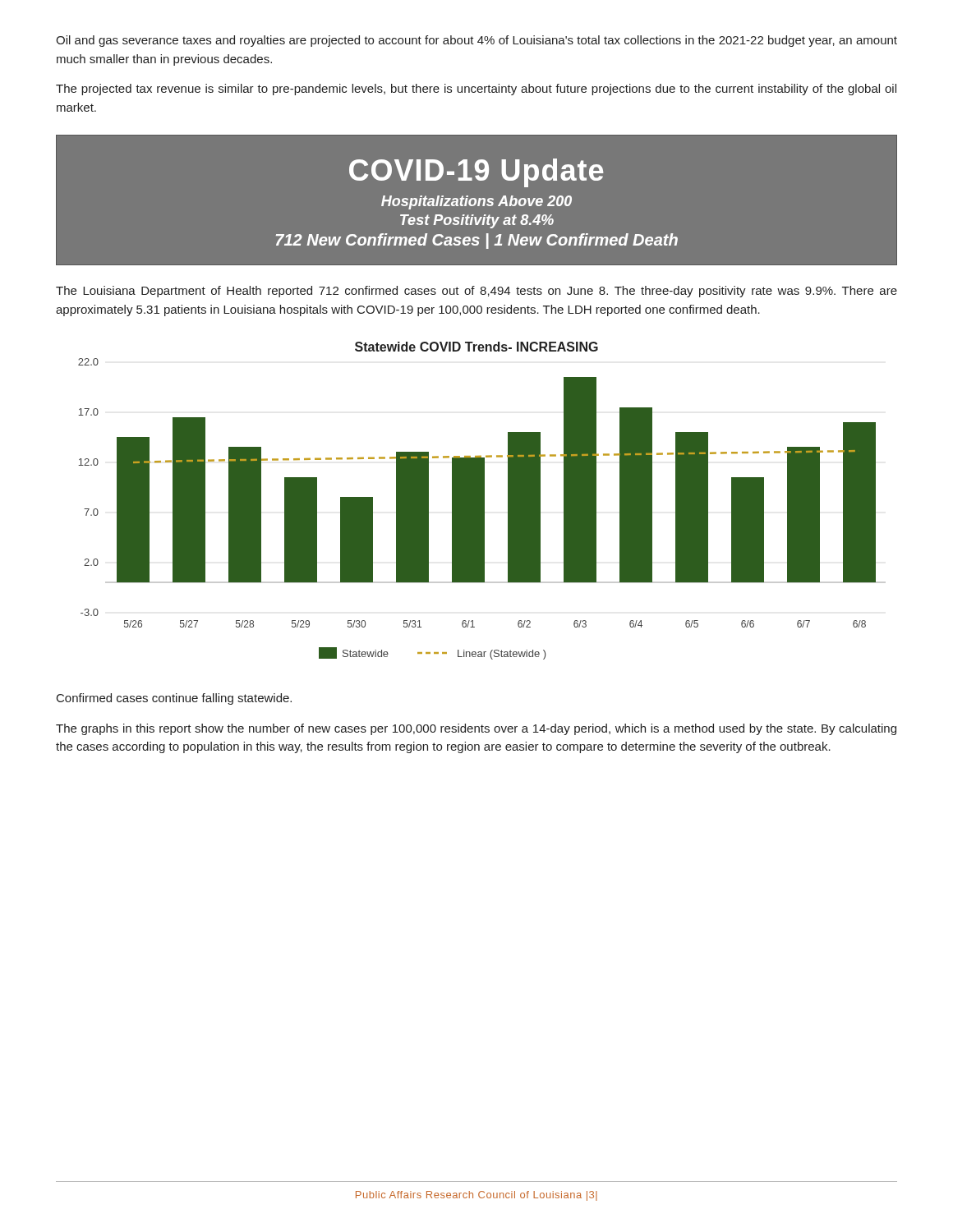
Task: Where is the passage that starts "The Louisiana Department of Health"?
Action: tap(476, 300)
